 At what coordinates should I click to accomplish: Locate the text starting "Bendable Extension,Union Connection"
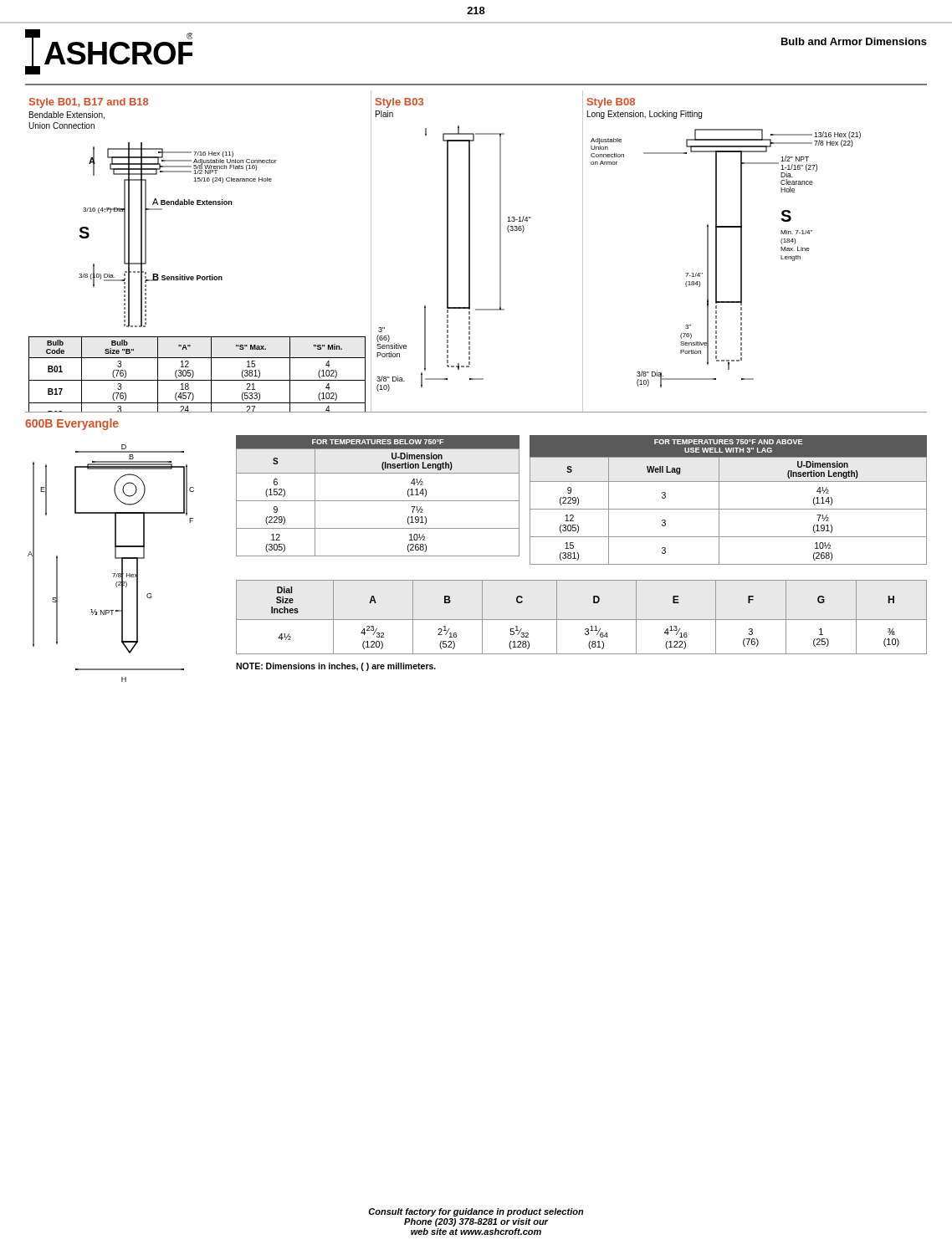(67, 120)
